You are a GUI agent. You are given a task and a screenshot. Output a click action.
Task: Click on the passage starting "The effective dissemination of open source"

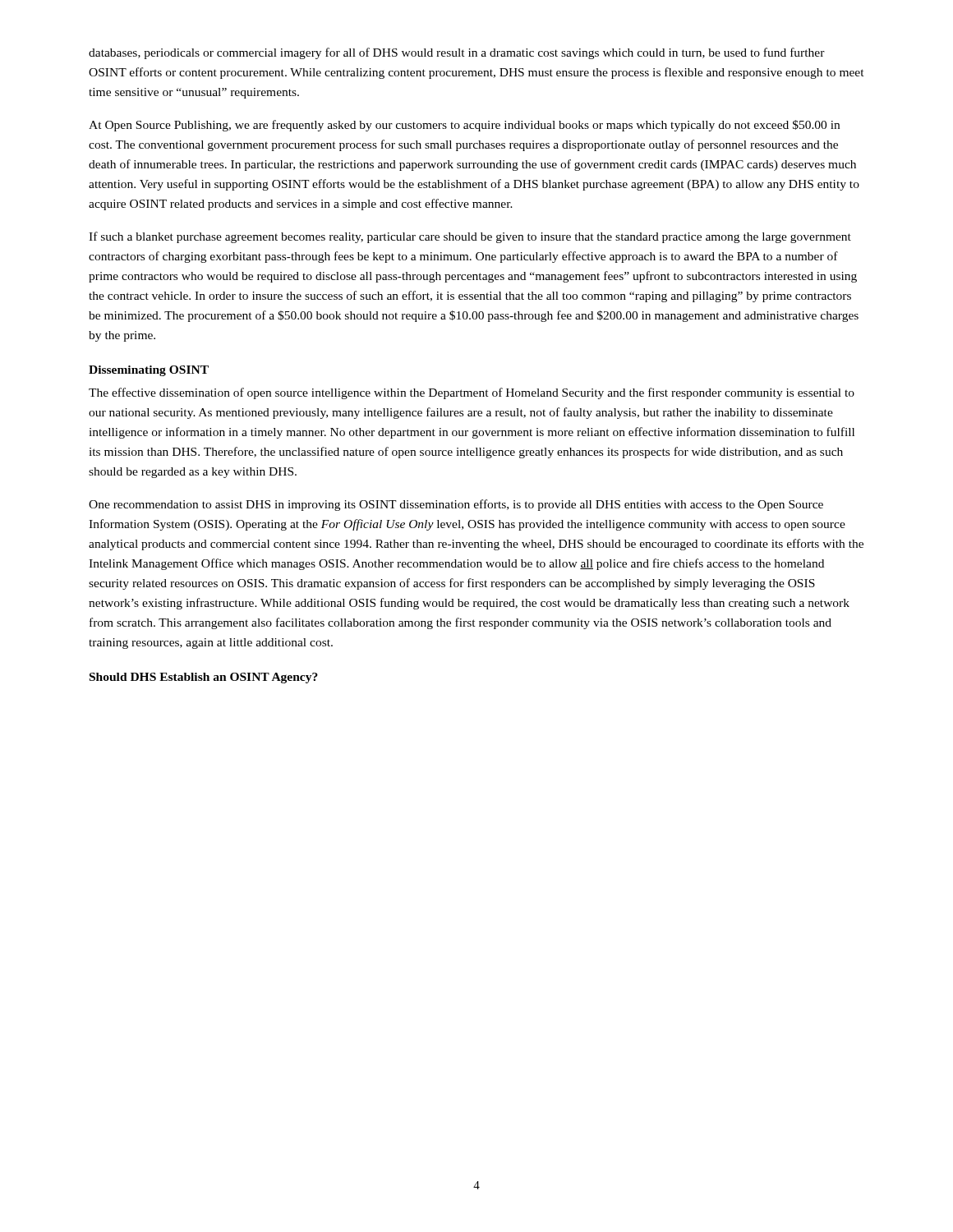click(476, 432)
